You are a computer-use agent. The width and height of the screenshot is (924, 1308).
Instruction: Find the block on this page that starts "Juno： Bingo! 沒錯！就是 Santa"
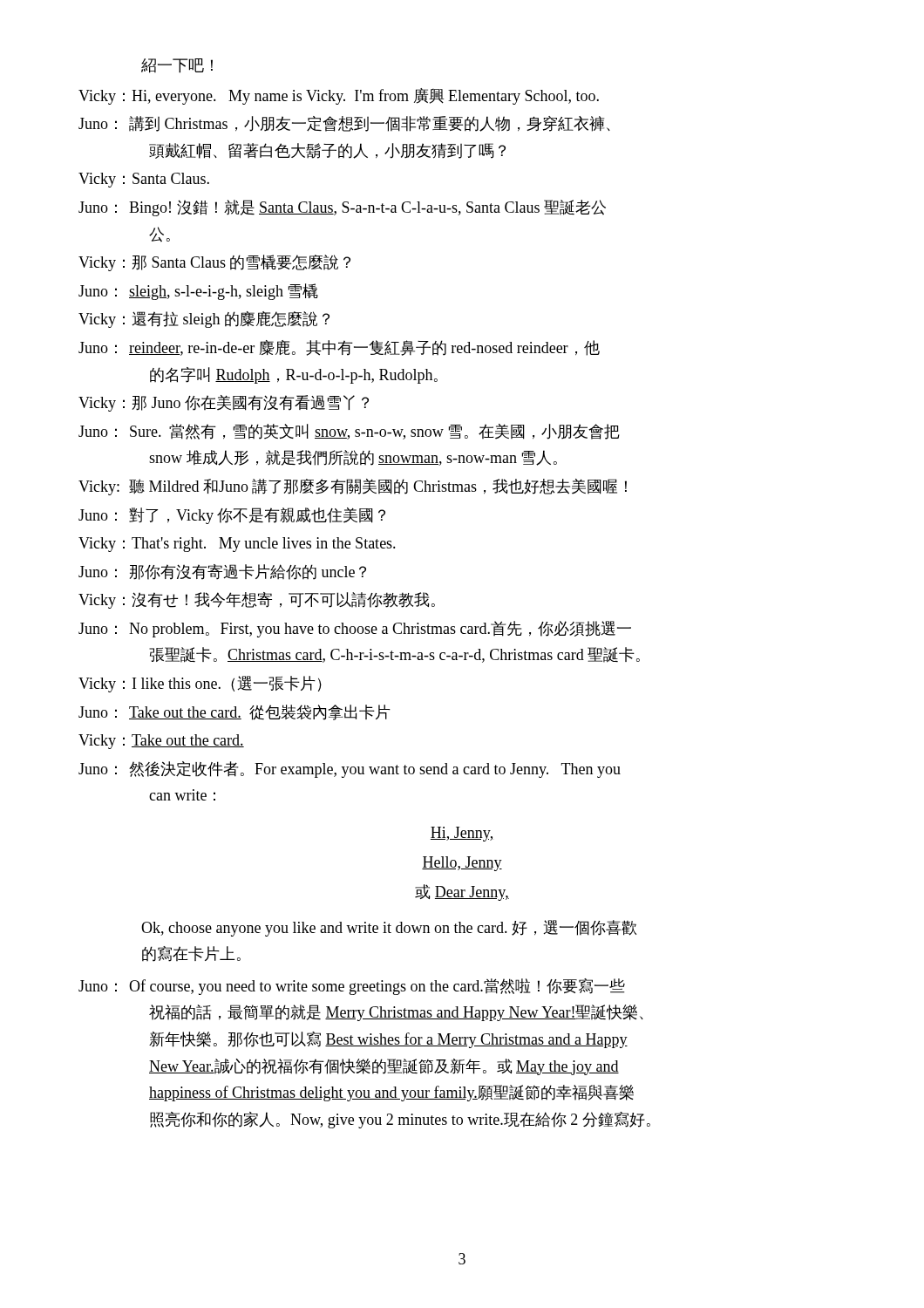(462, 221)
